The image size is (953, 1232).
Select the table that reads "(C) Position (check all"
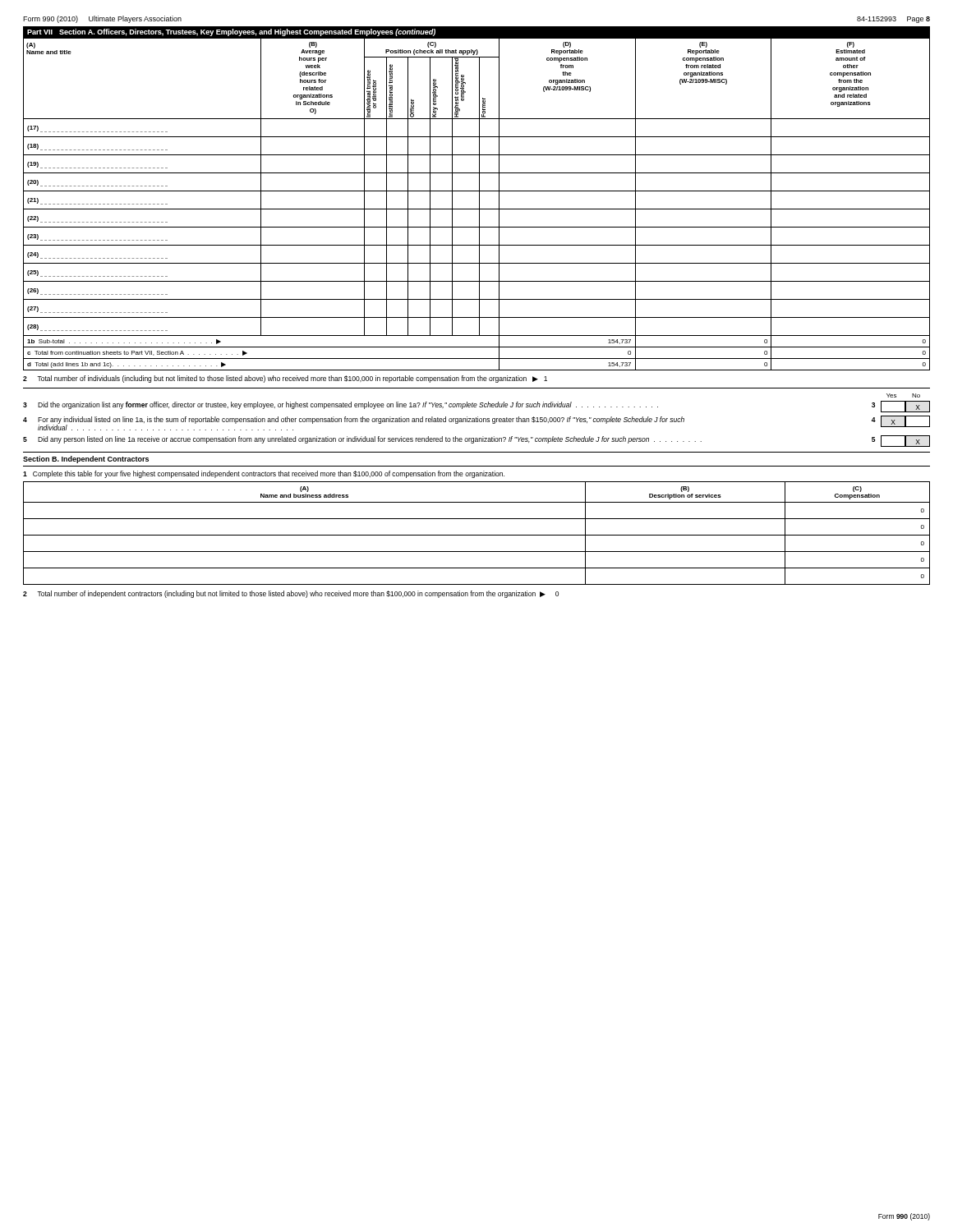coord(476,204)
